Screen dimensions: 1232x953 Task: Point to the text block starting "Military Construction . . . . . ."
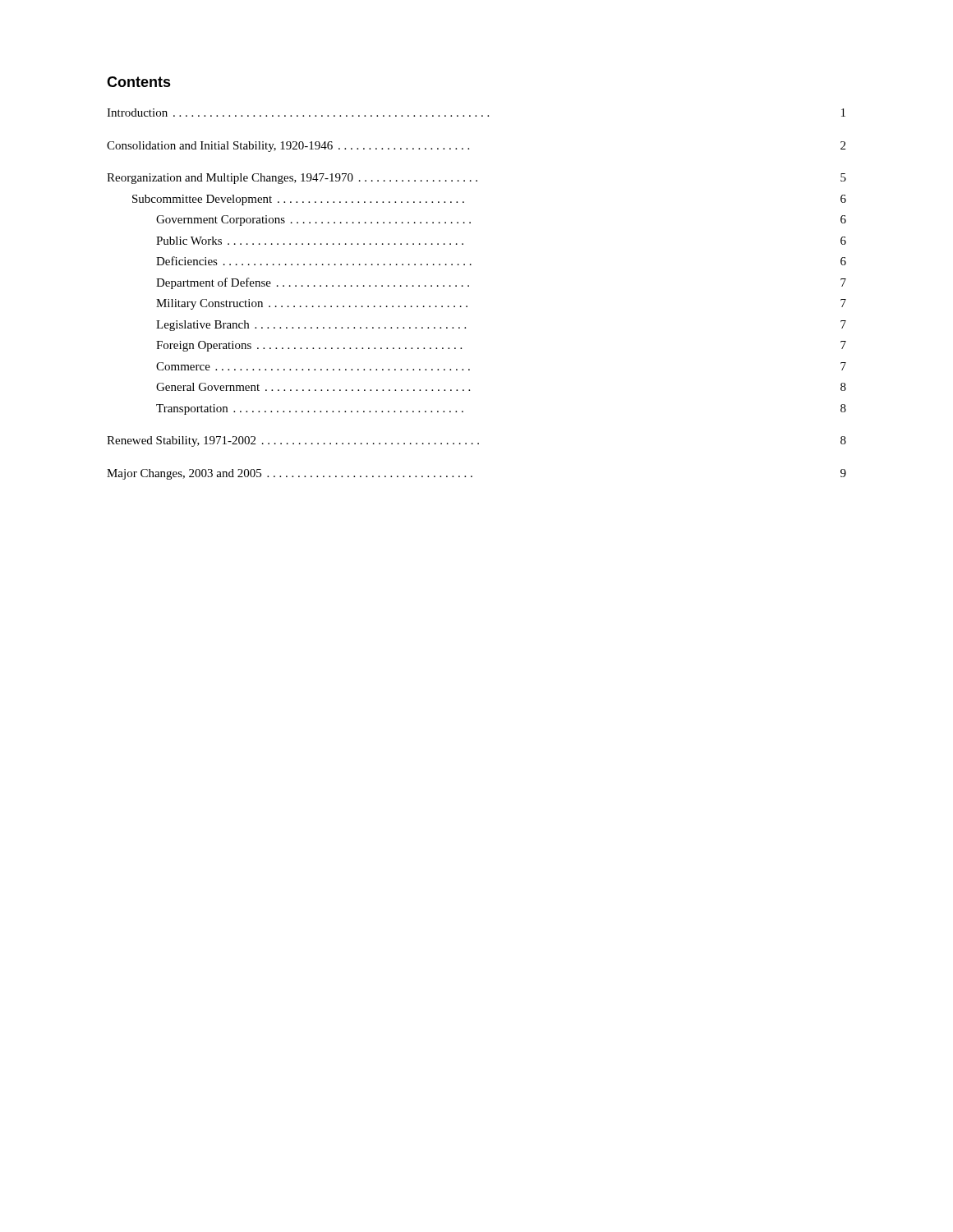coord(209,304)
